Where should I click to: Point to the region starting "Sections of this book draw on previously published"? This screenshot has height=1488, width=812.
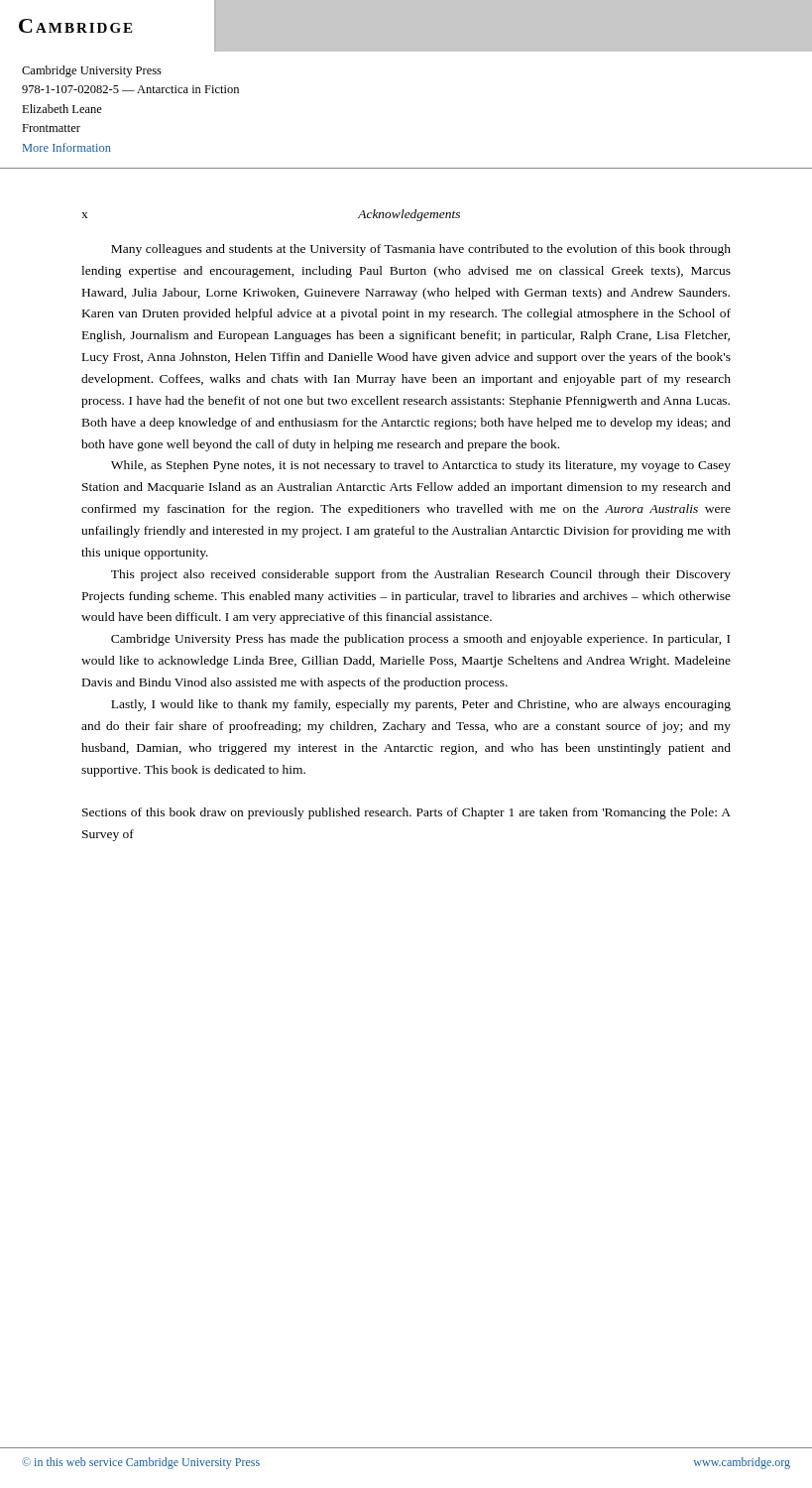pyautogui.click(x=406, y=824)
